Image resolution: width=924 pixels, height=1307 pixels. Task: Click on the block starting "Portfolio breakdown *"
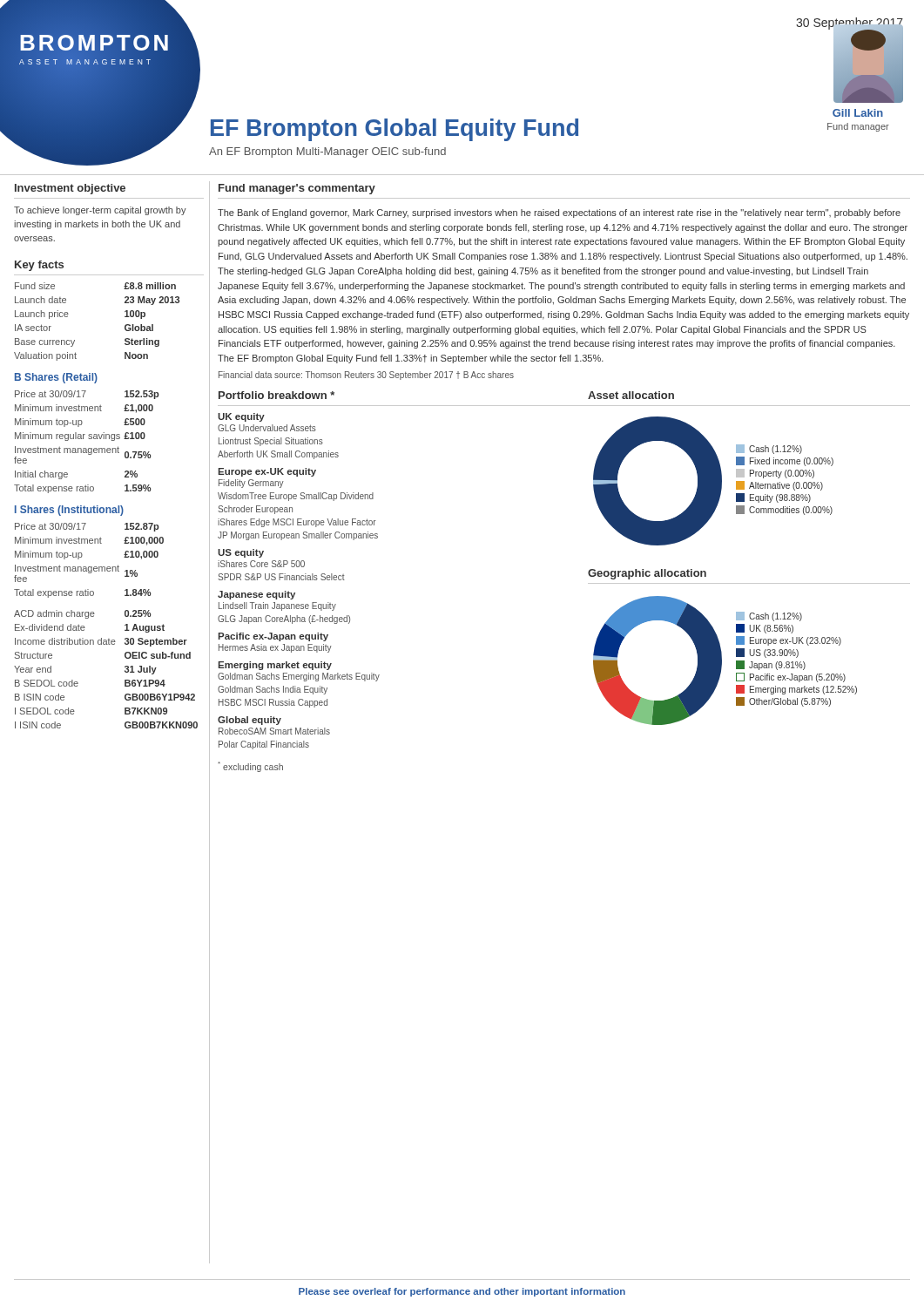click(x=276, y=395)
